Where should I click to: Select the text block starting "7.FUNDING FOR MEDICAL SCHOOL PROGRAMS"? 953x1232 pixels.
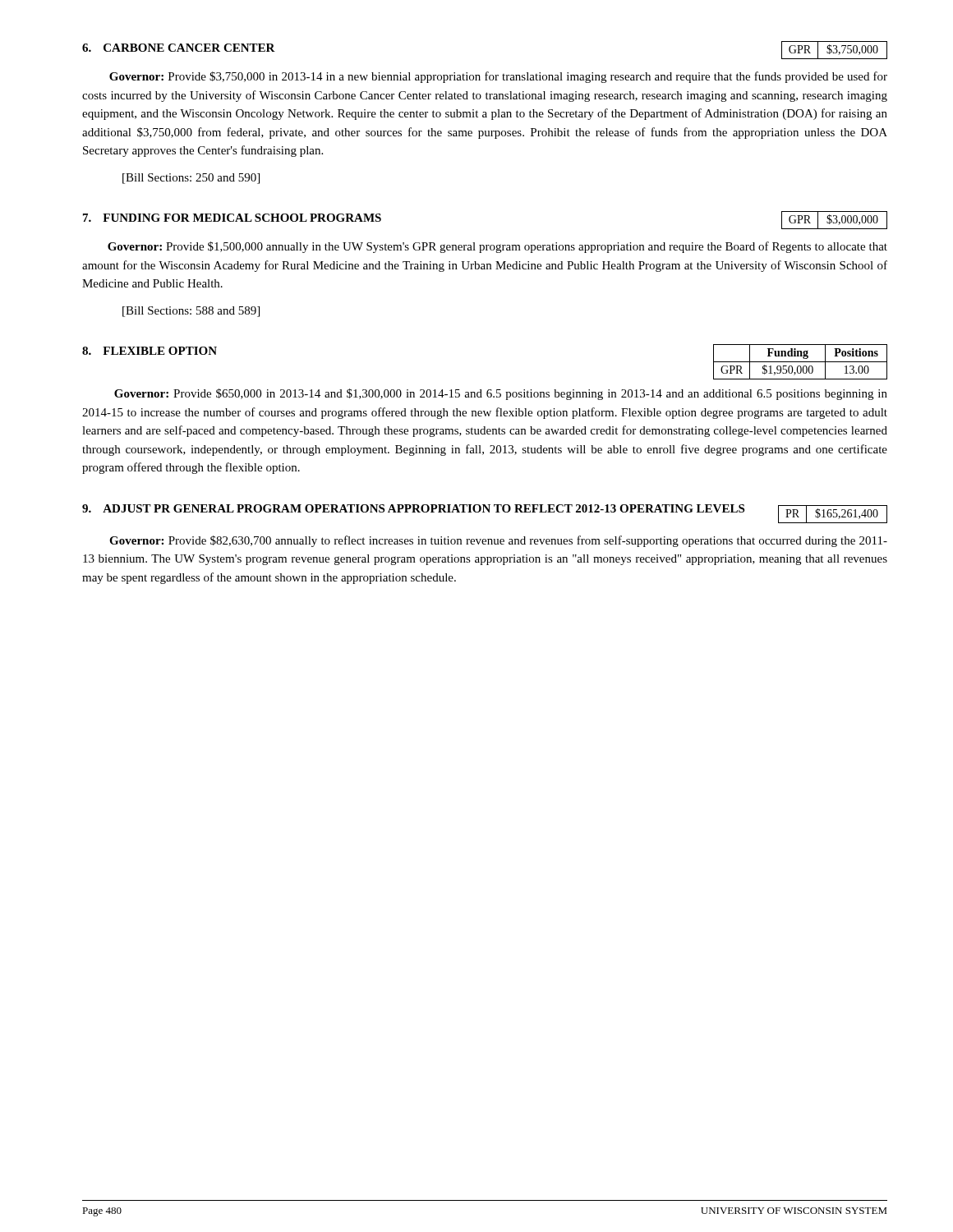[232, 218]
